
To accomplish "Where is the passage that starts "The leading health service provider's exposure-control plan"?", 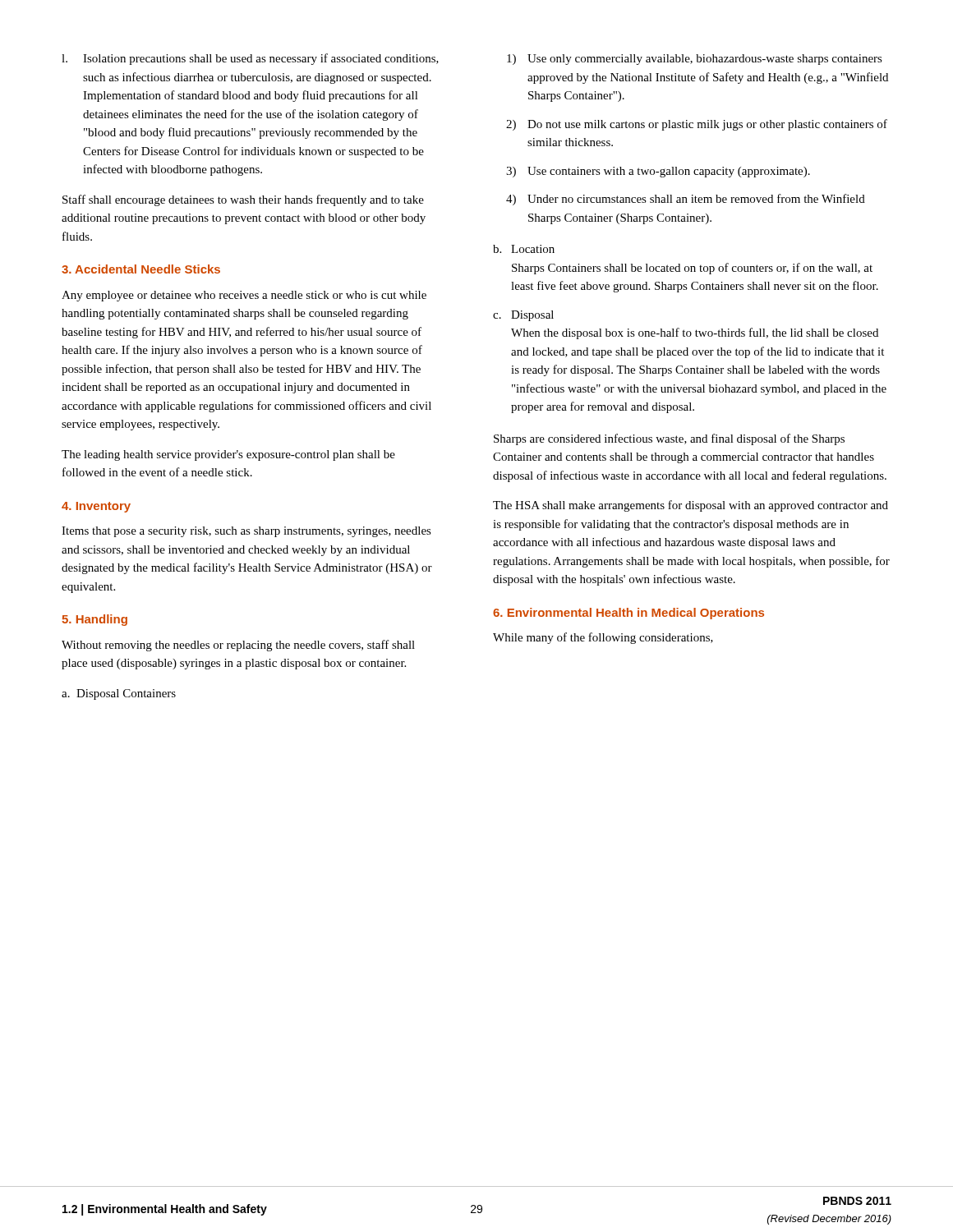I will (228, 463).
